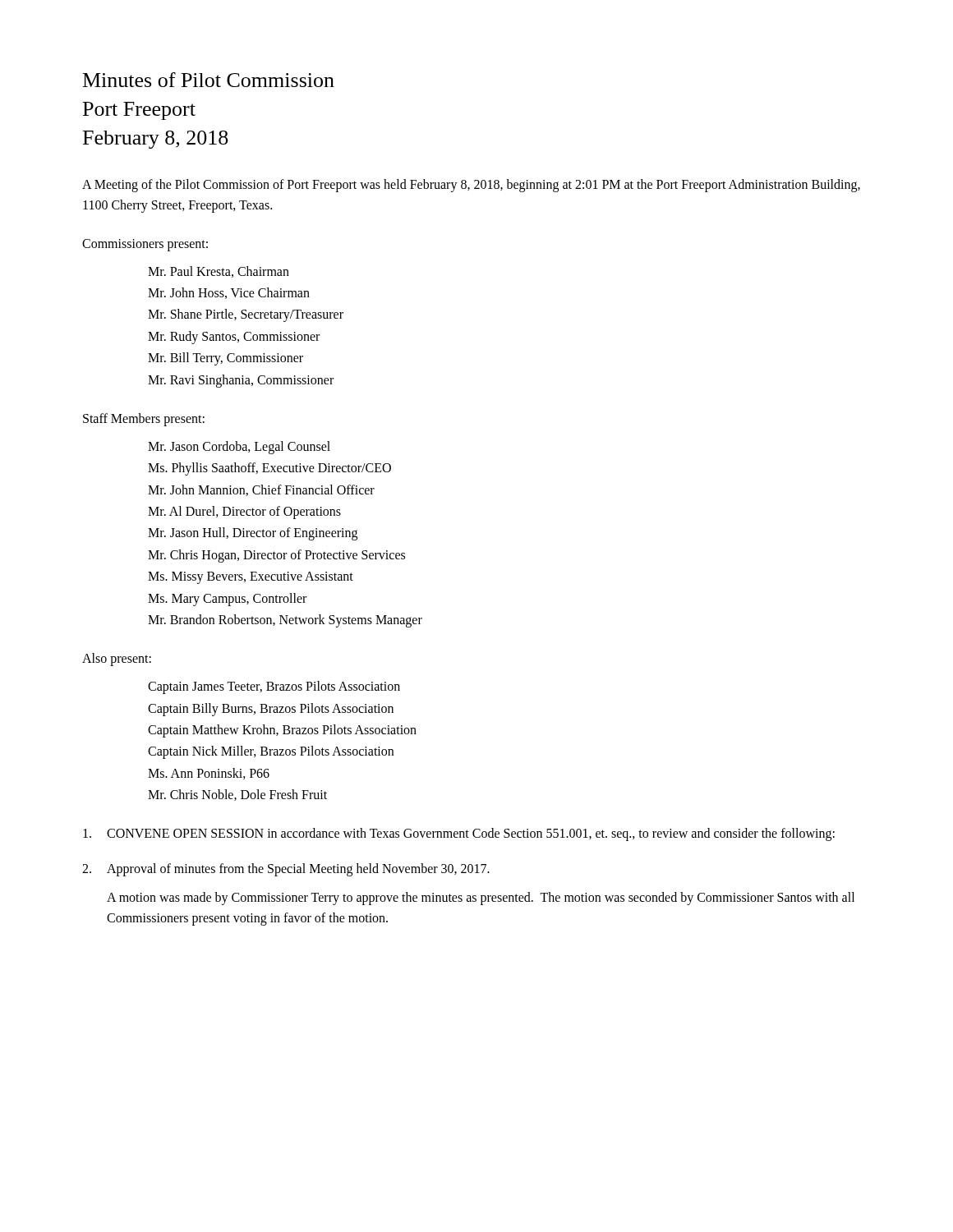
Task: Click the passage that begins "Mr. Chris Hogan, Director of Protective"
Action: (x=276, y=556)
